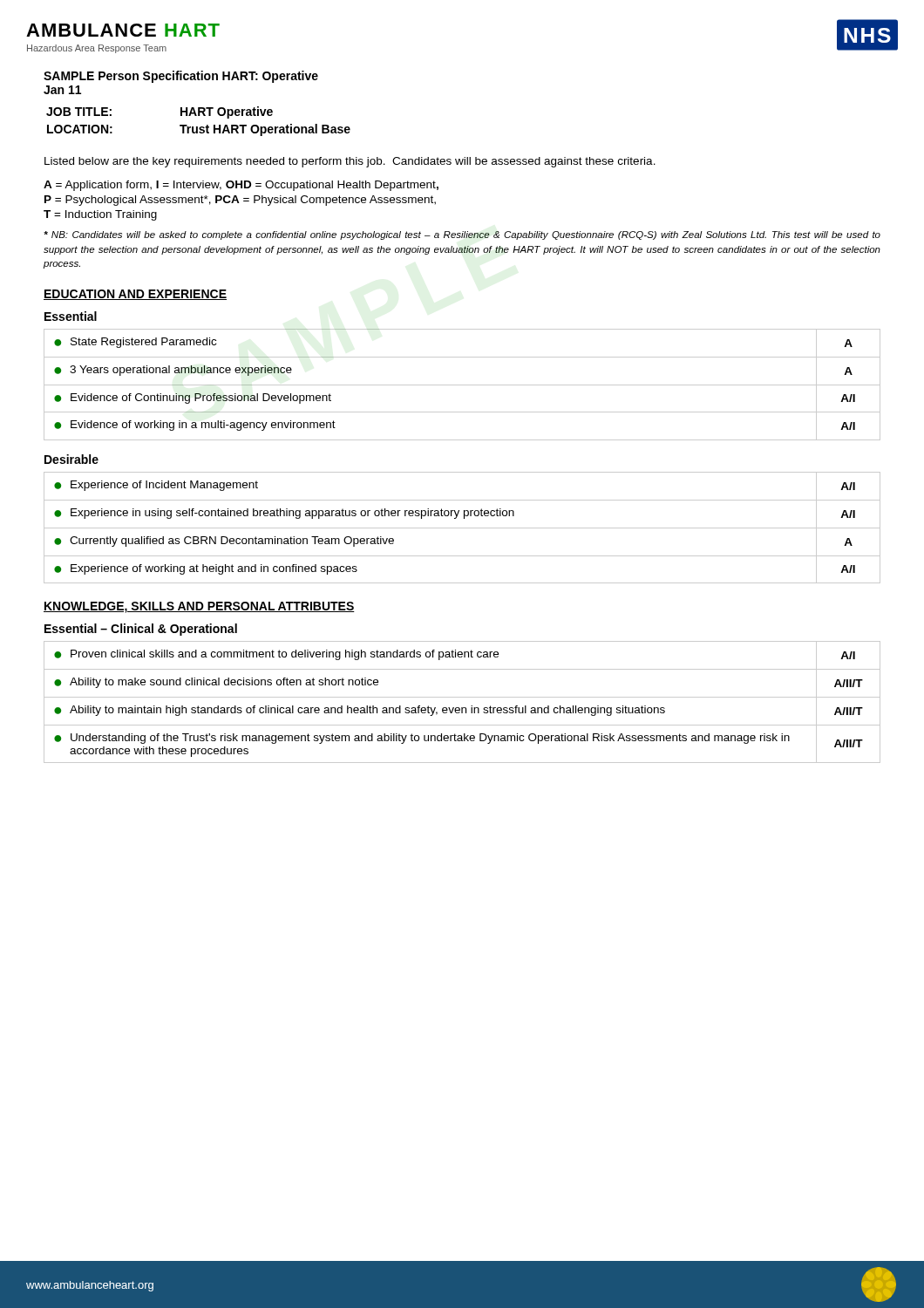Locate the table with the text "● State Registered Paramedic"
The image size is (924, 1308).
click(x=462, y=385)
